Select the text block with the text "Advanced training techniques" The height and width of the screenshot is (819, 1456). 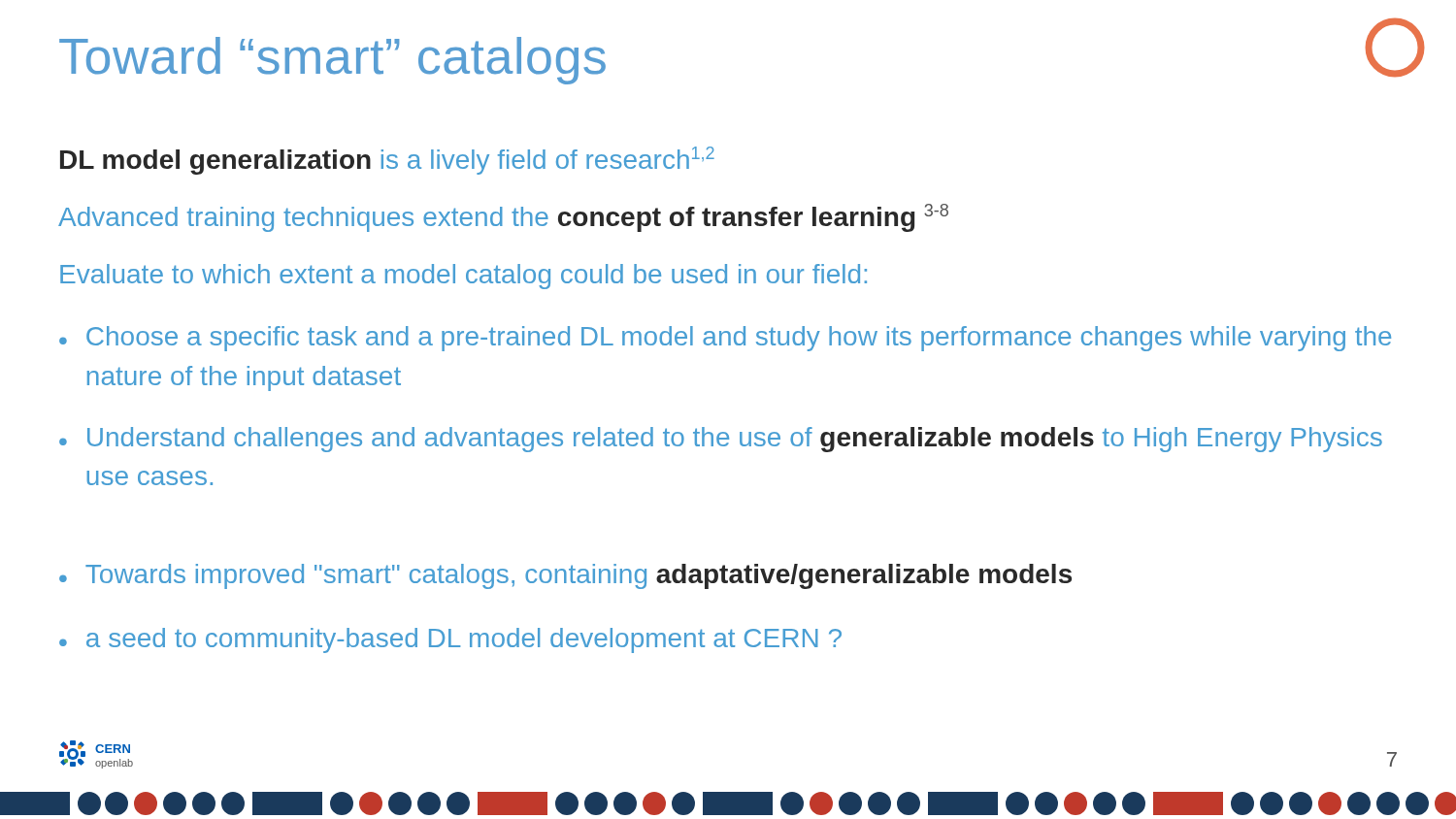(x=504, y=217)
